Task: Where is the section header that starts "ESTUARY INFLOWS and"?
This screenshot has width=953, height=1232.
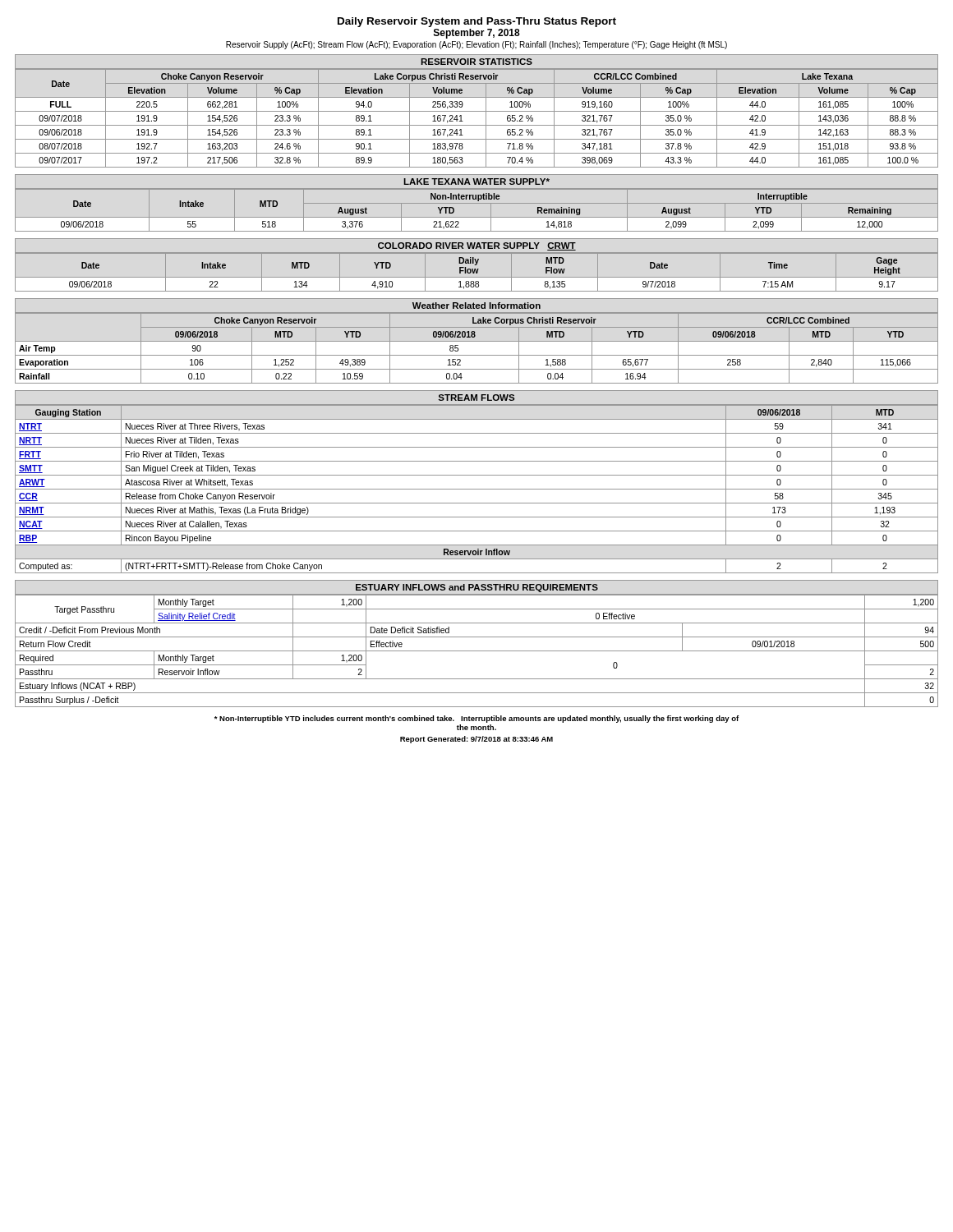Action: (x=476, y=587)
